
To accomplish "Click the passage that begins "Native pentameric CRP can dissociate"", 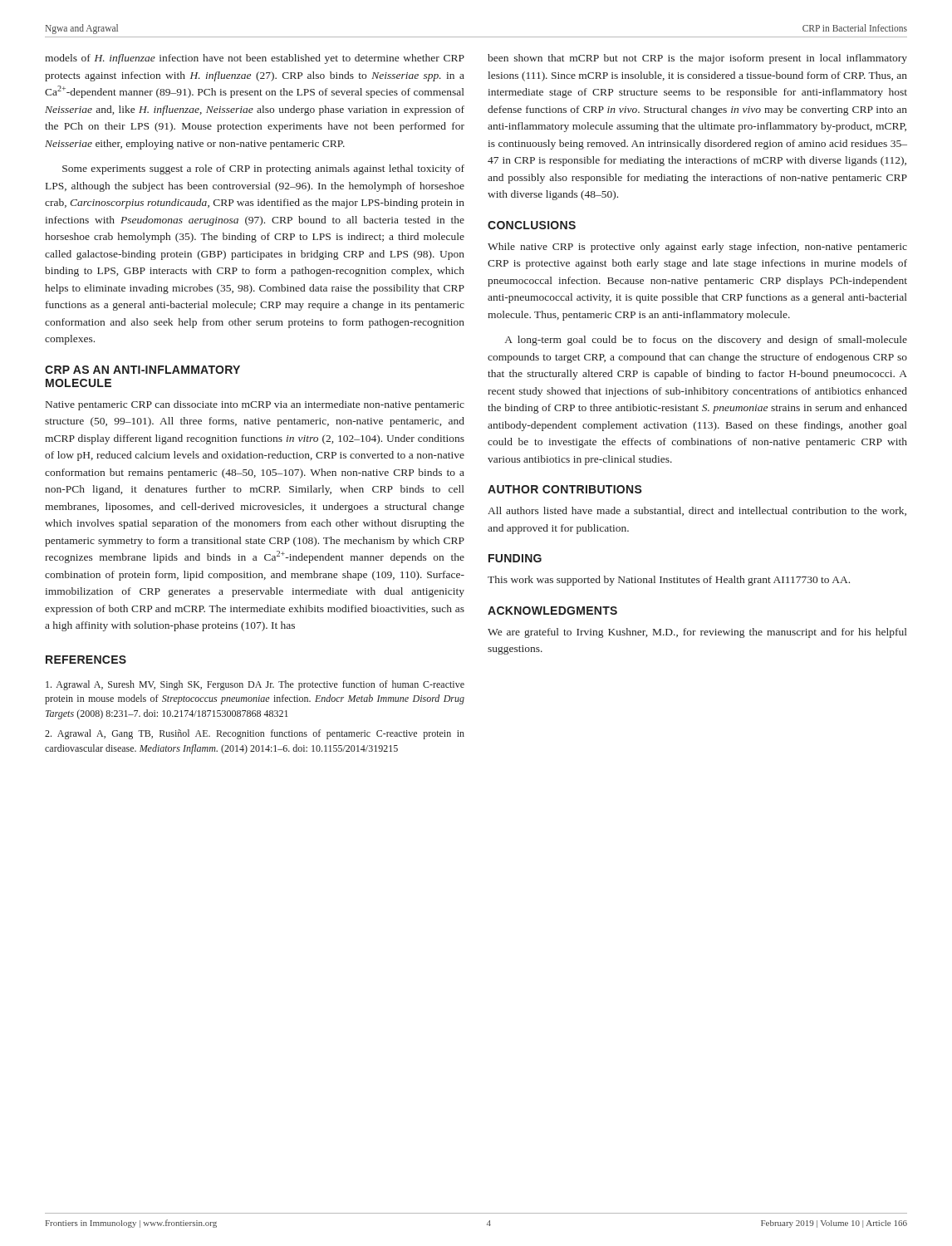I will 255,515.
